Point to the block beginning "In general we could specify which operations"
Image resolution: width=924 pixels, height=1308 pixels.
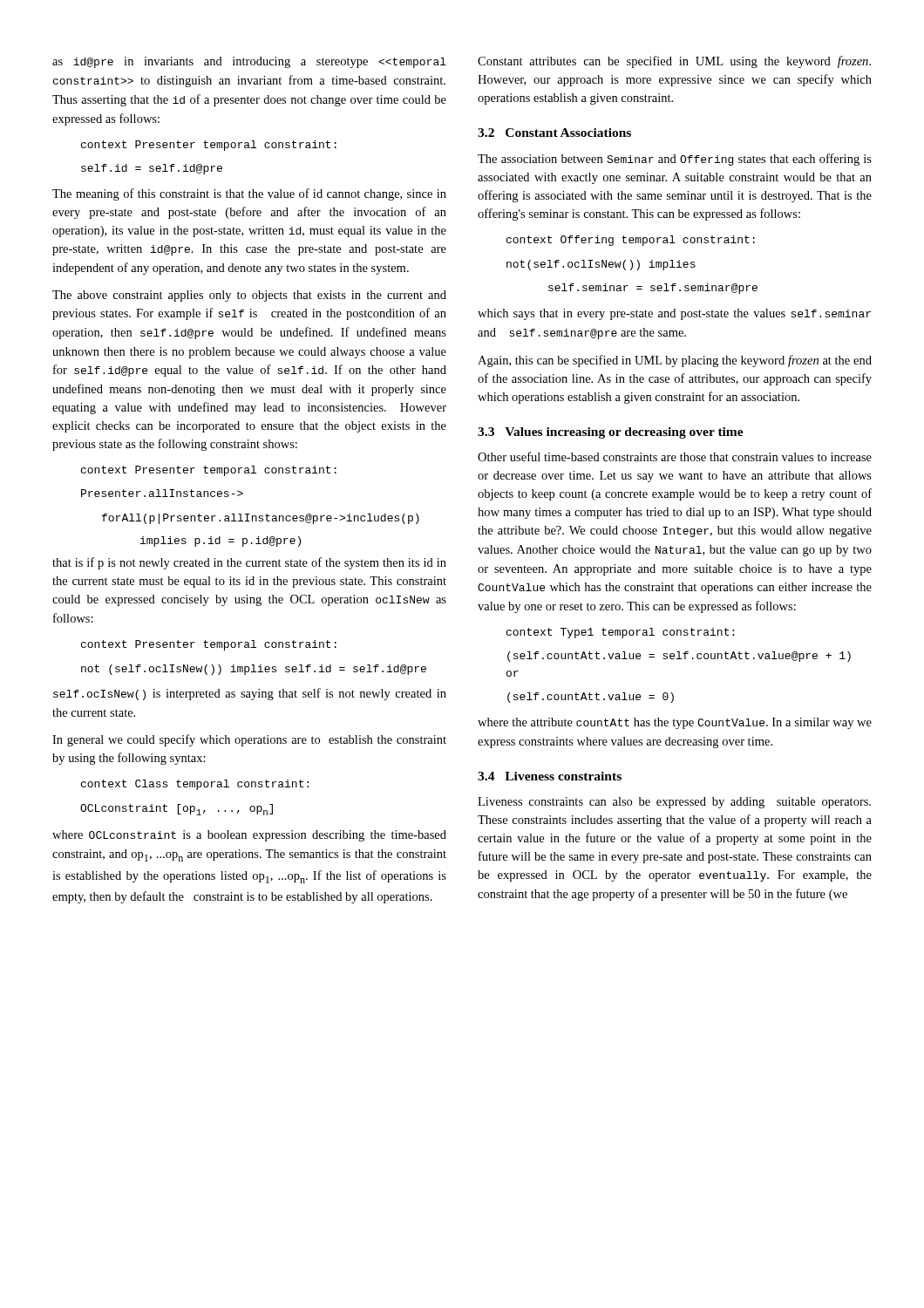[x=249, y=749]
